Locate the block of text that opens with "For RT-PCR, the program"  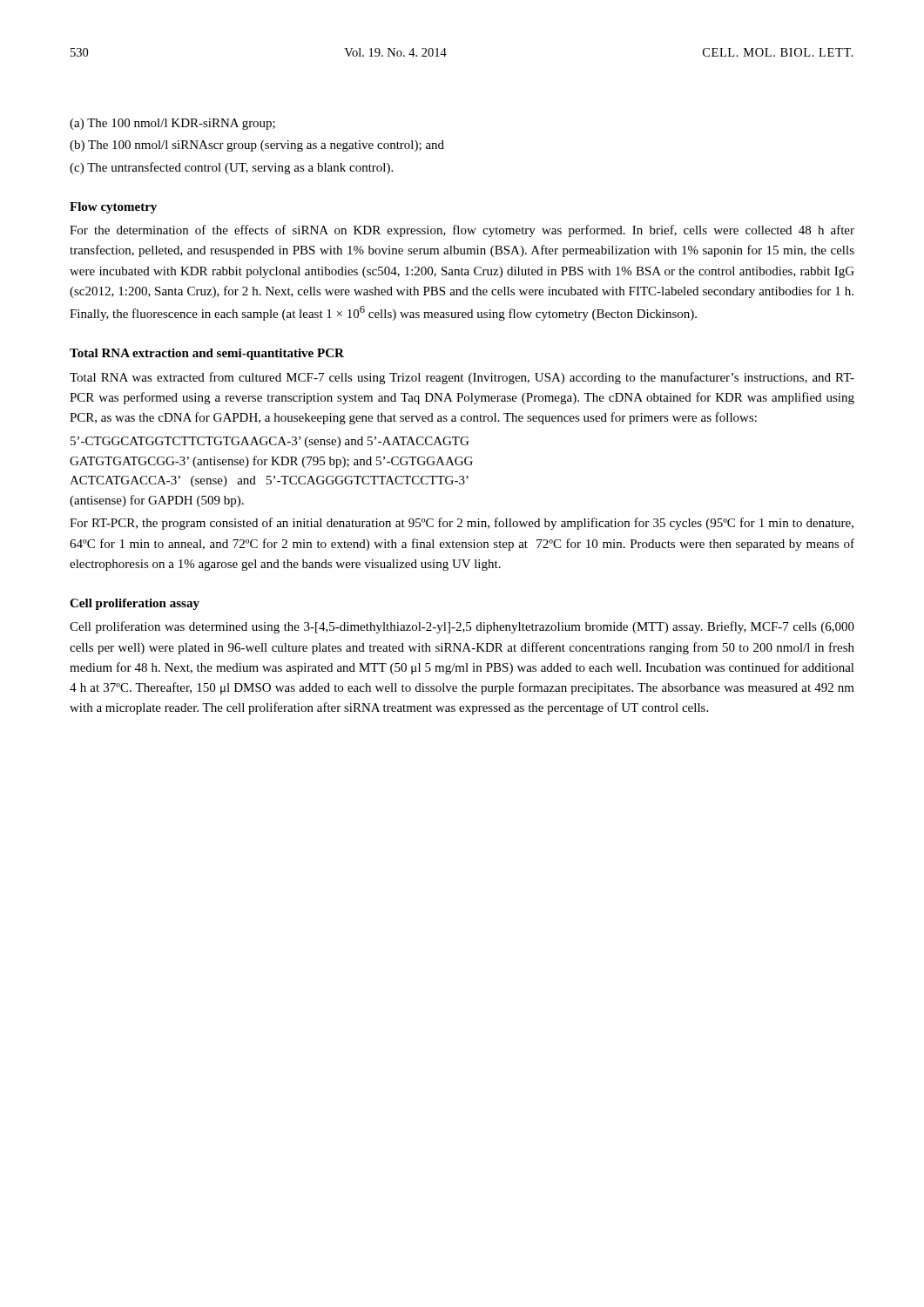pyautogui.click(x=462, y=543)
